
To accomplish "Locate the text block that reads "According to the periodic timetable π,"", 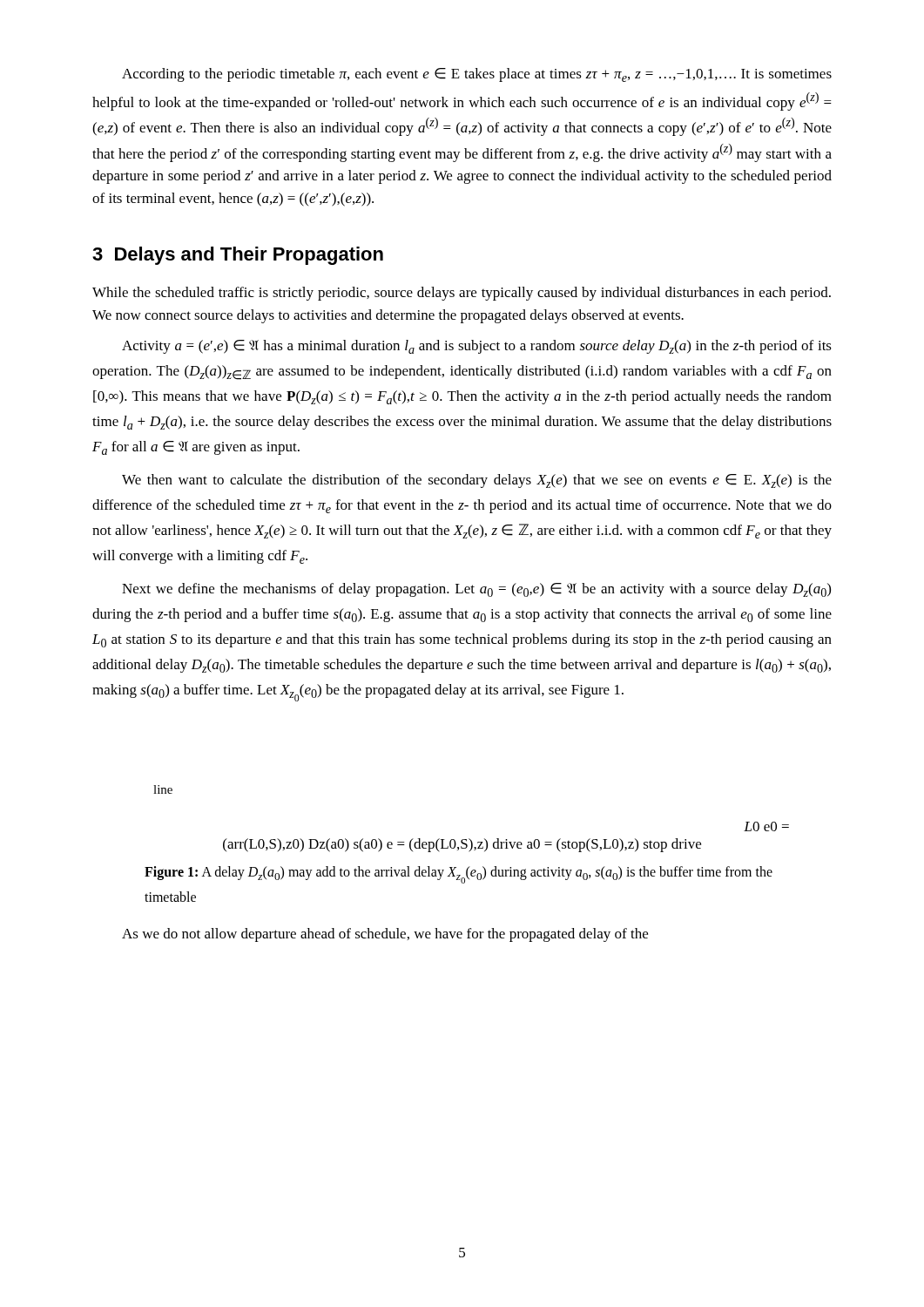I will pyautogui.click(x=462, y=136).
